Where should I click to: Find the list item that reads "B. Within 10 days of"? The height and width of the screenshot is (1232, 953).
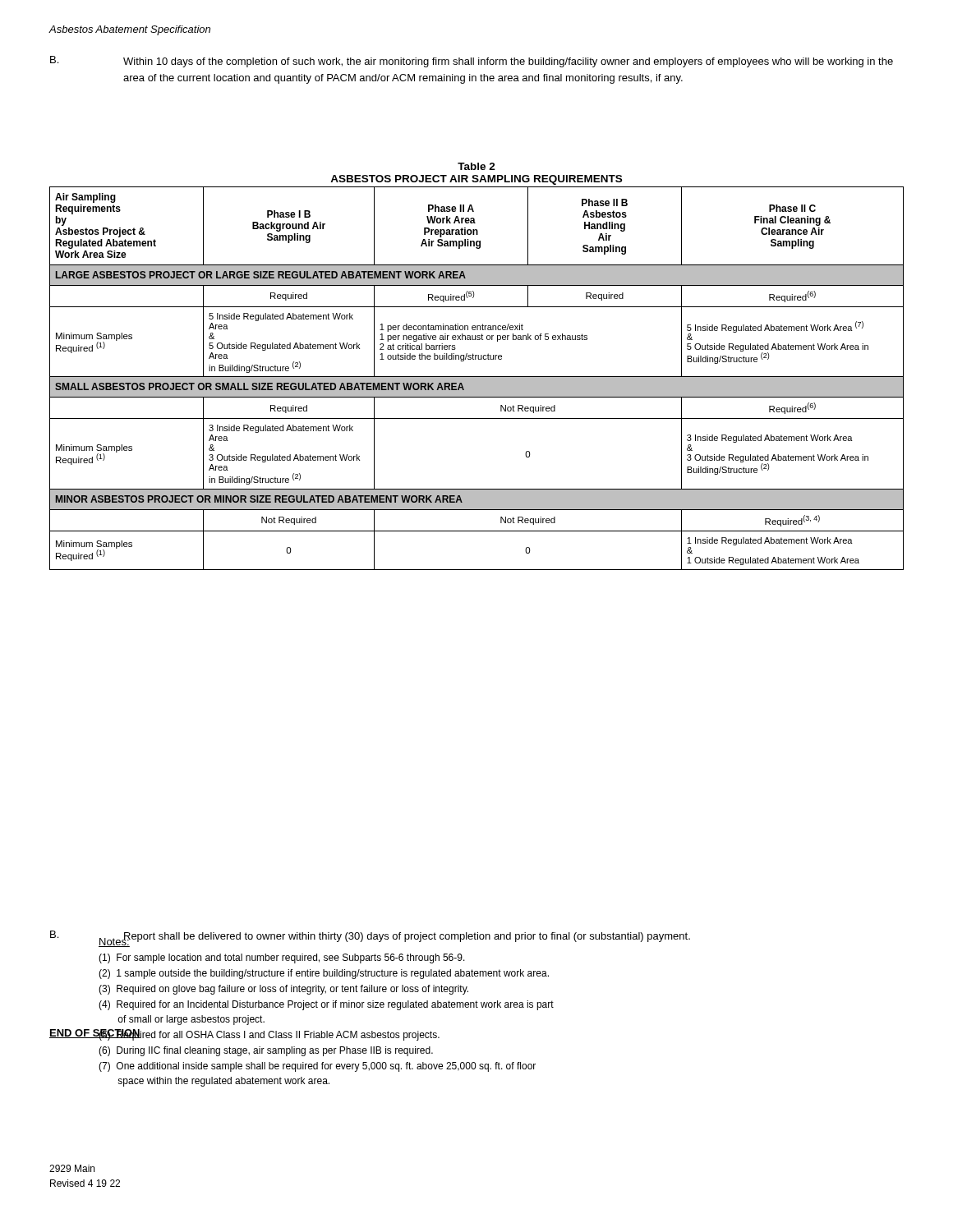pos(476,69)
